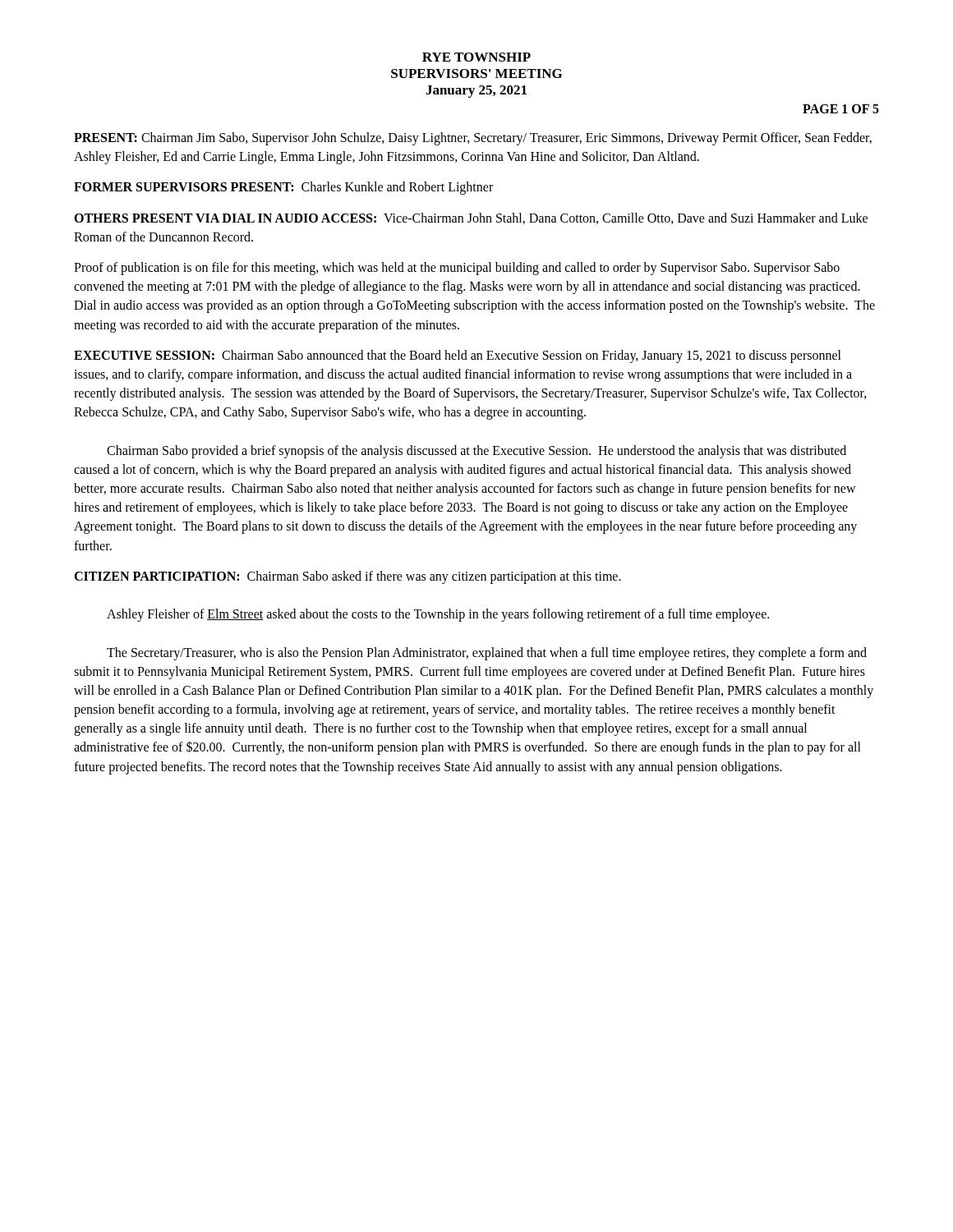
Task: Select the text starting "FORMER SUPERVISORS PRESENT: Charles Kunkle and"
Action: 284,187
